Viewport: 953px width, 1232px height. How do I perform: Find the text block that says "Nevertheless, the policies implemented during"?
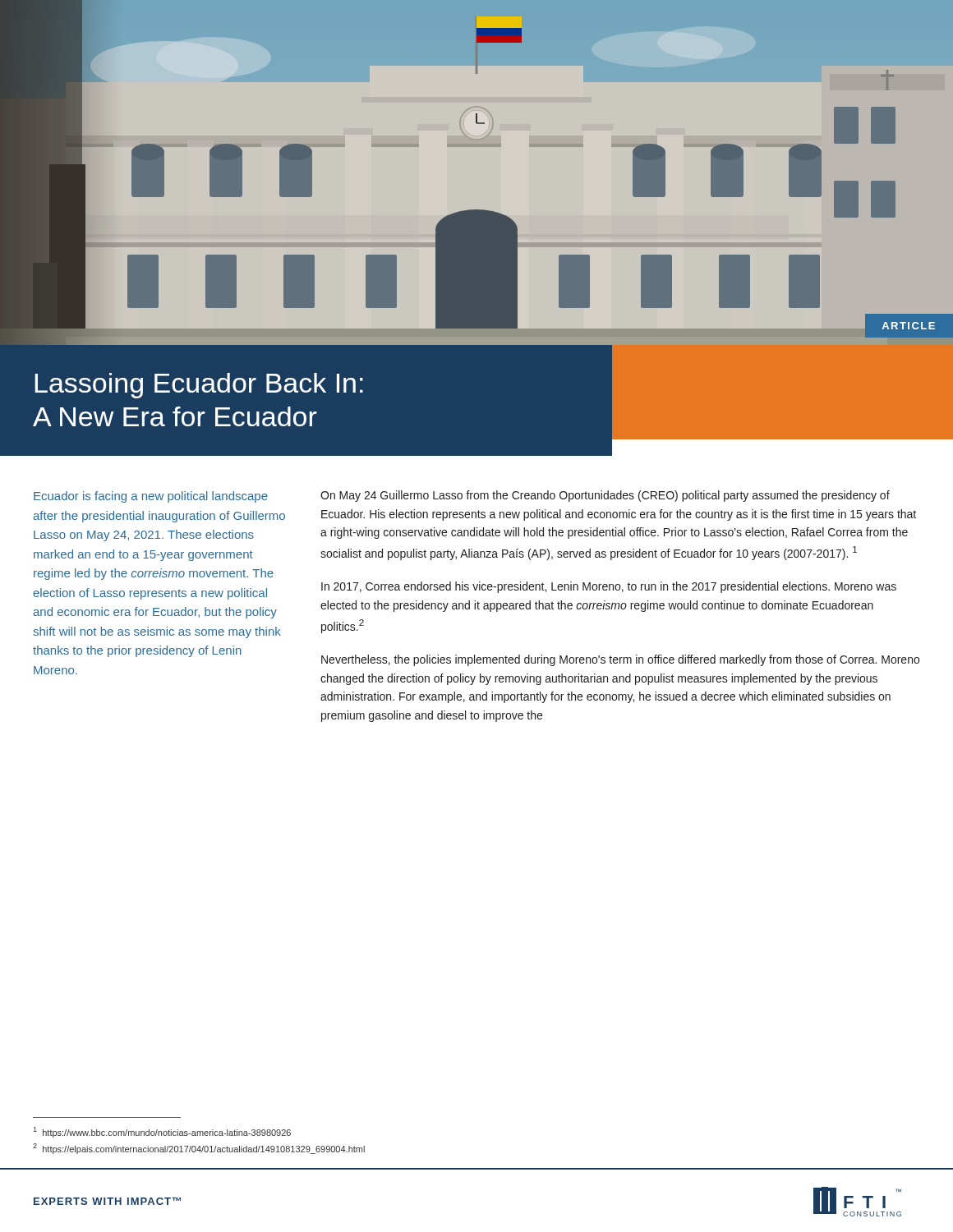click(620, 687)
